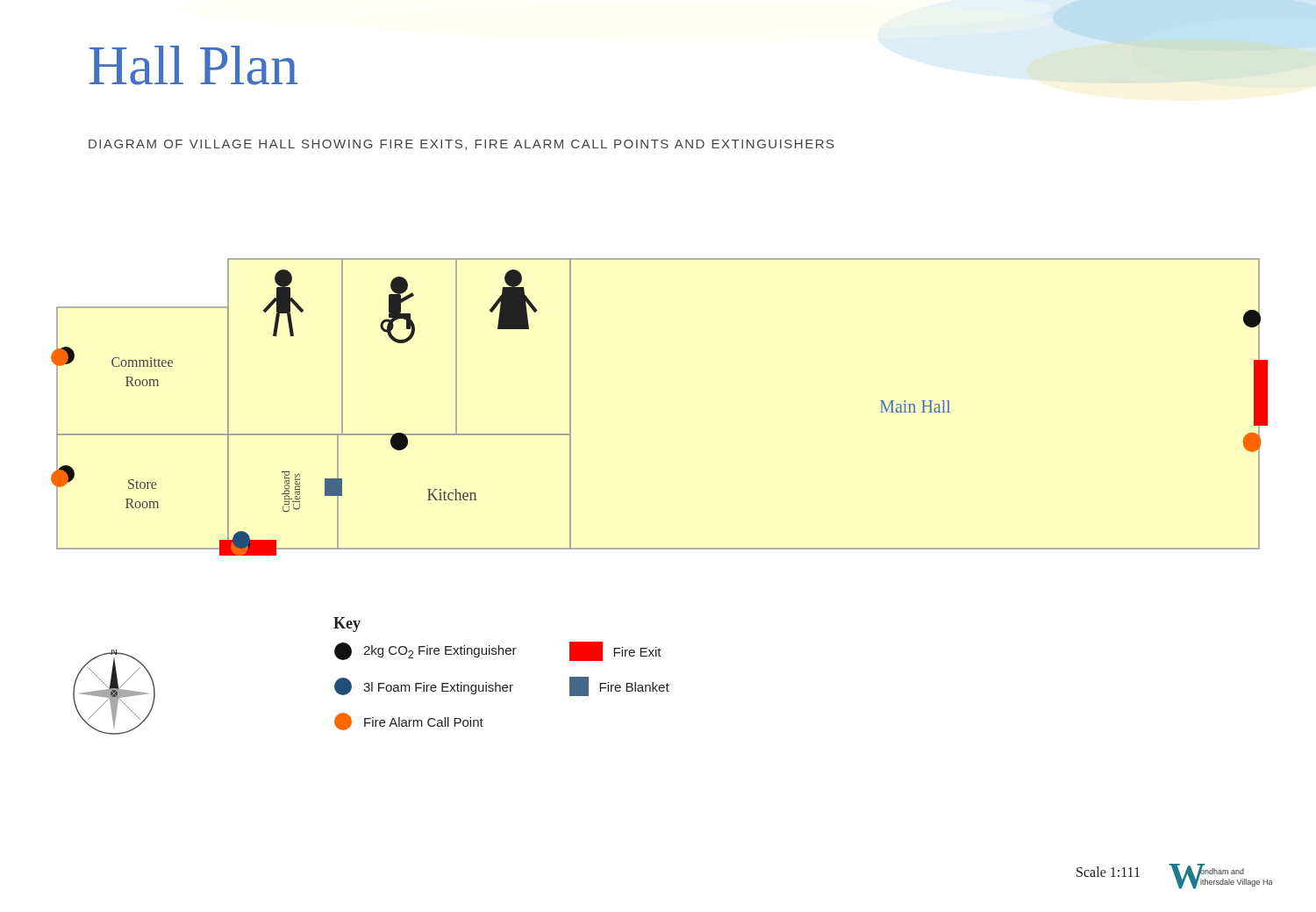Screen dimensions: 912x1316
Task: Click on the schematic
Action: [x=658, y=377]
